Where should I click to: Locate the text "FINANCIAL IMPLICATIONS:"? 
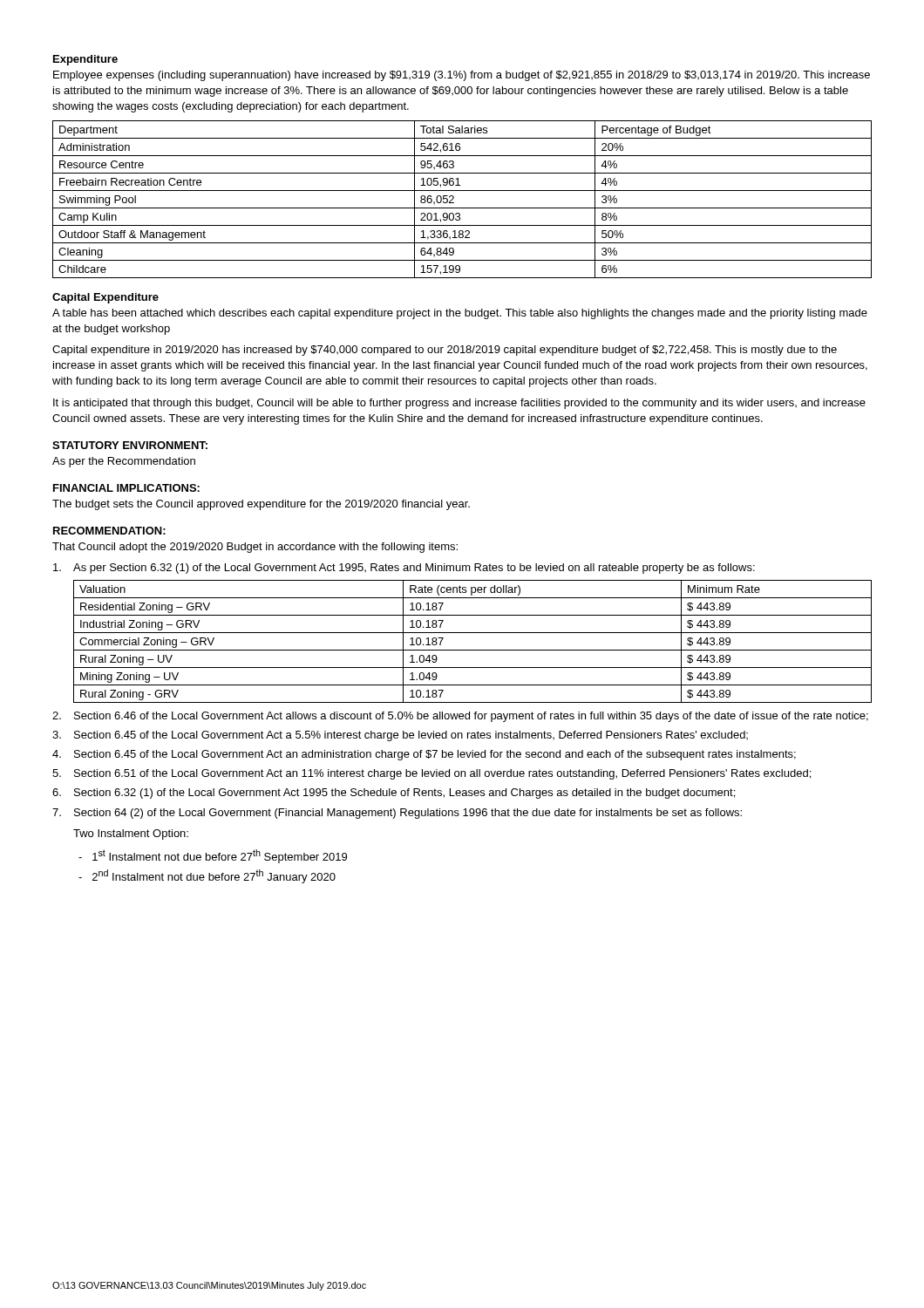tap(126, 488)
